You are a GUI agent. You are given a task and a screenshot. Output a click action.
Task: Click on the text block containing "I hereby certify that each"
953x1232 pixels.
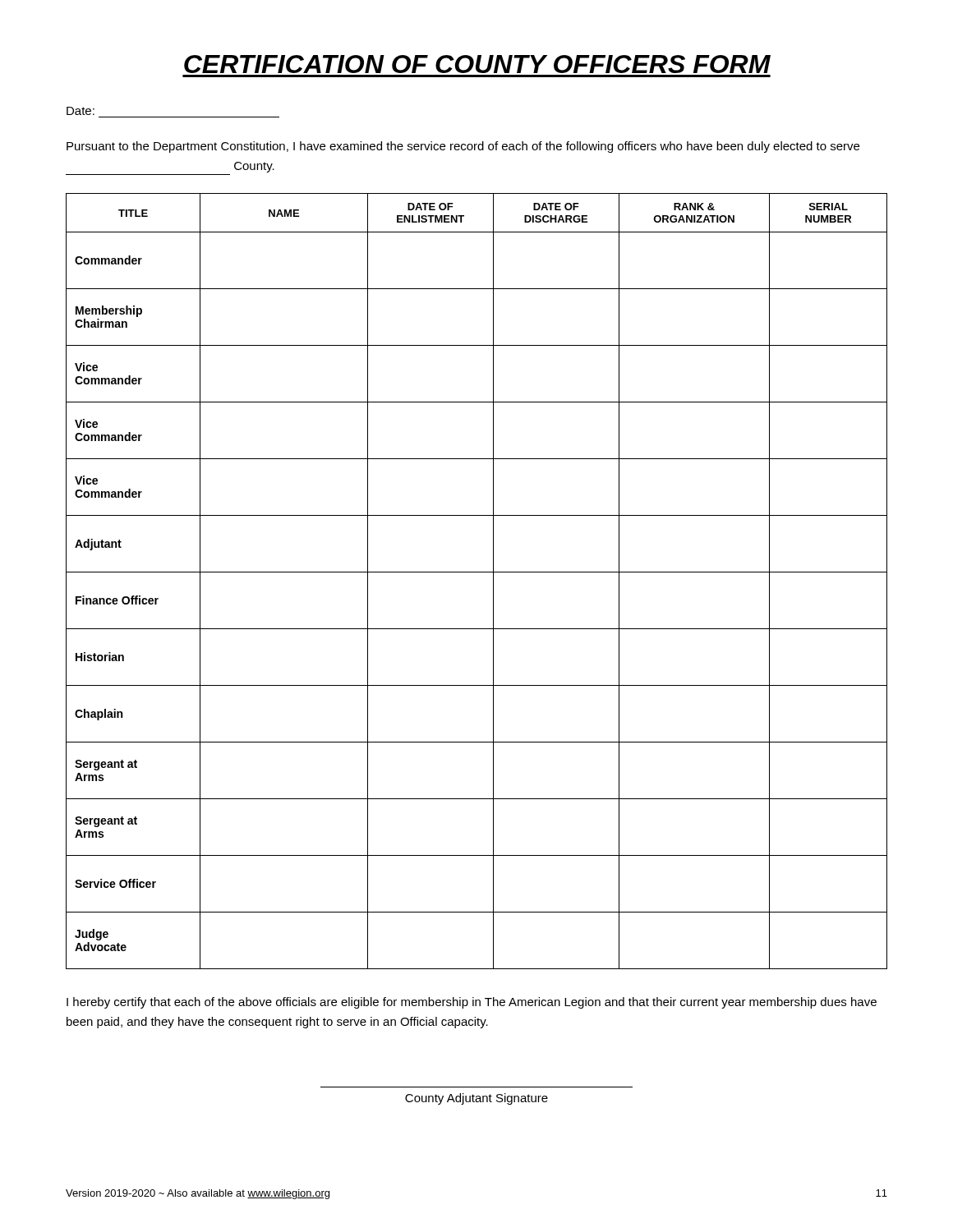[x=471, y=1011]
